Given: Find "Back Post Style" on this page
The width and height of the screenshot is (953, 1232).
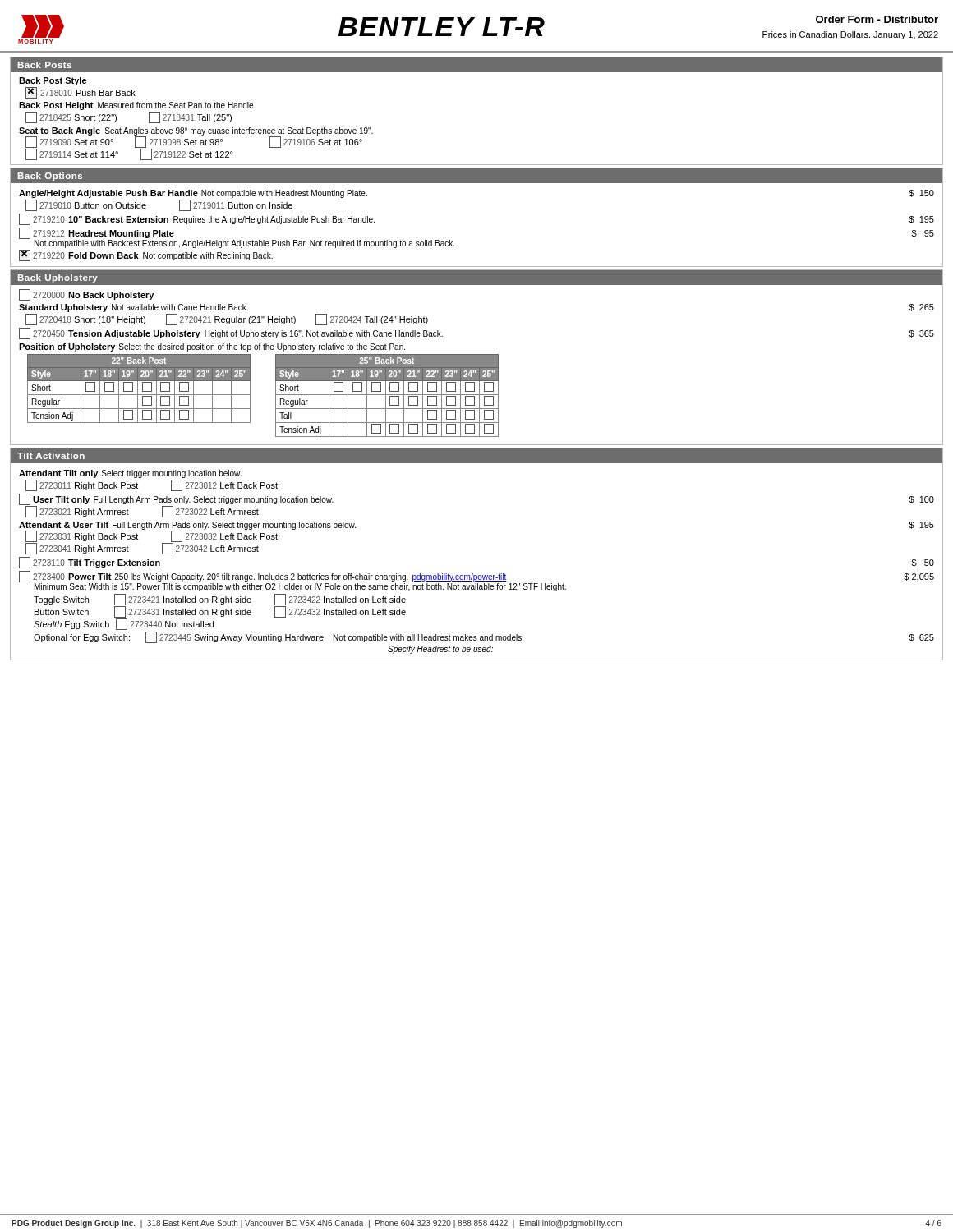Looking at the screenshot, I should click(53, 80).
